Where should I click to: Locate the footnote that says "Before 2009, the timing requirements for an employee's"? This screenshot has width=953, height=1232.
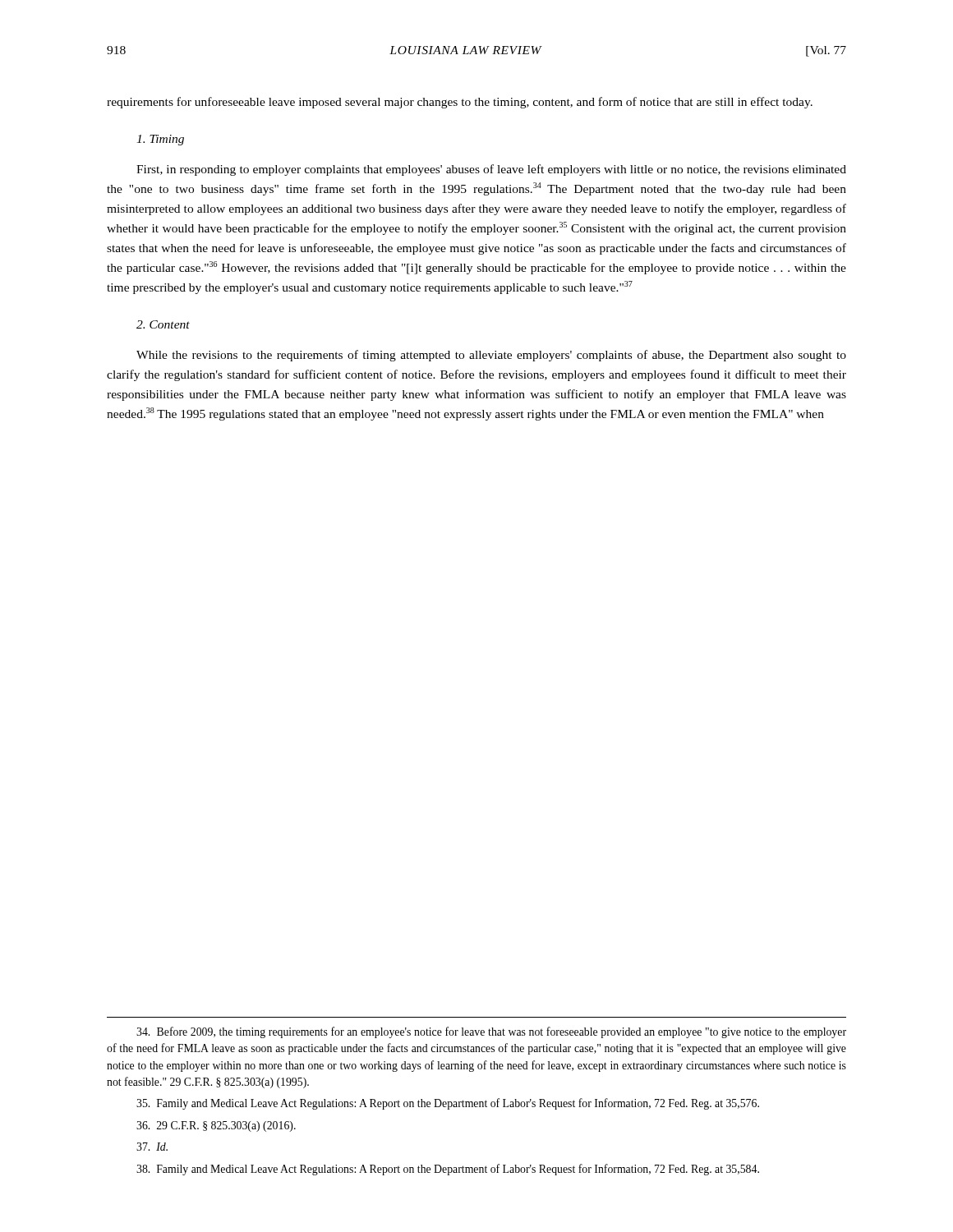[476, 1058]
